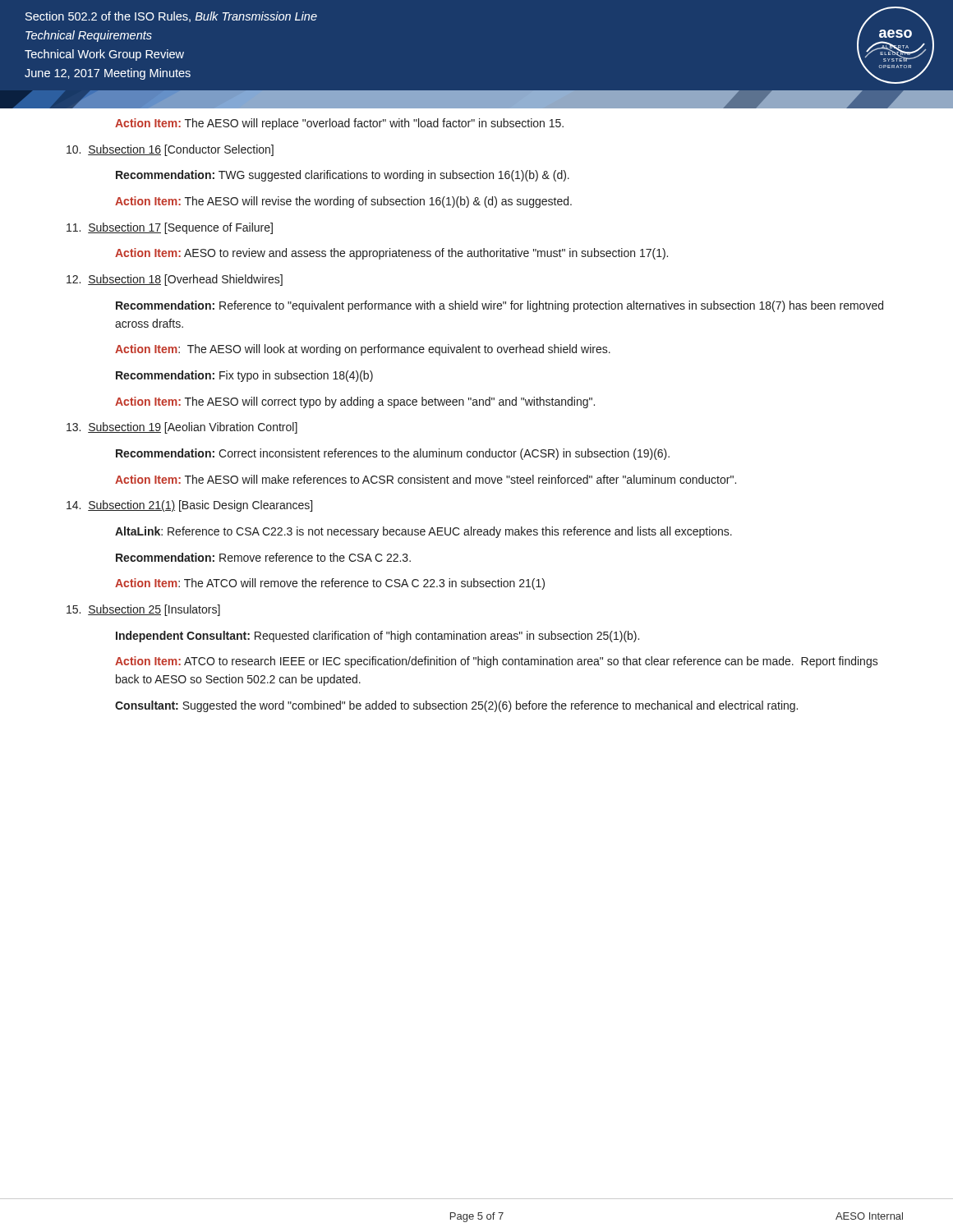The image size is (953, 1232).
Task: Point to the block starting "Action Item: The AESO will revise the"
Action: [509, 202]
